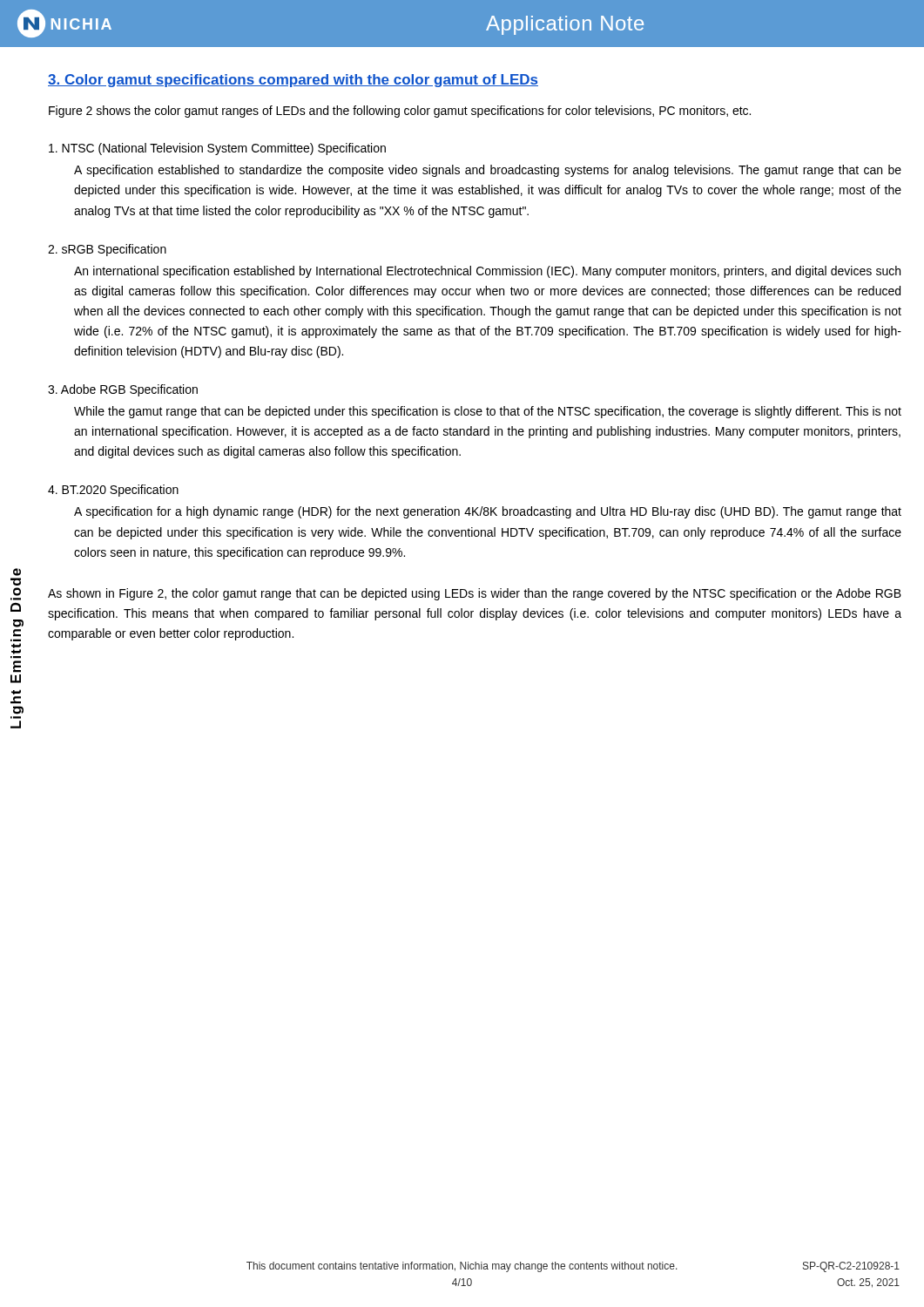Navigate to the text starting "As shown in Figure 2,"

coord(475,613)
